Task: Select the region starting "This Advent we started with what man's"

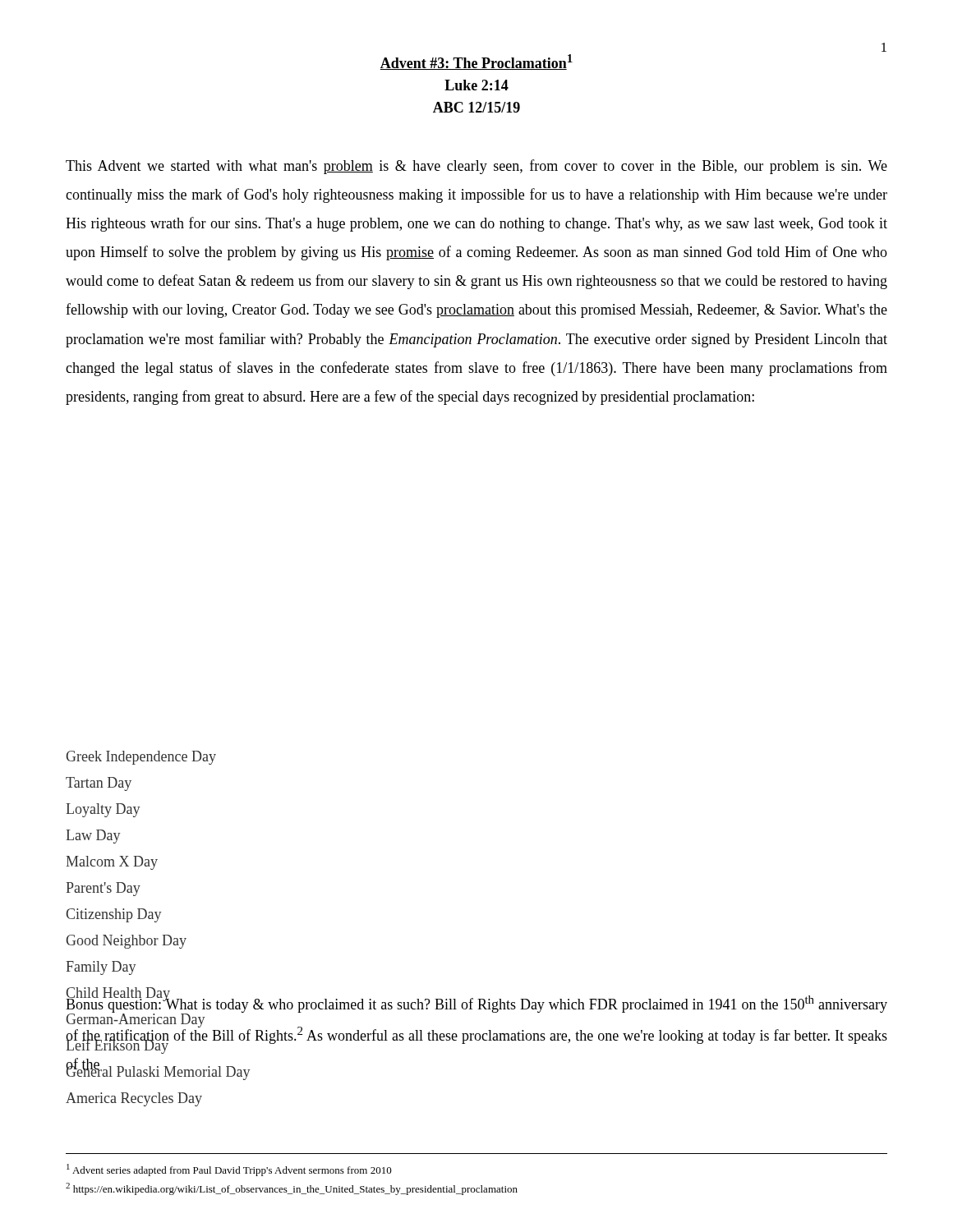Action: (476, 282)
